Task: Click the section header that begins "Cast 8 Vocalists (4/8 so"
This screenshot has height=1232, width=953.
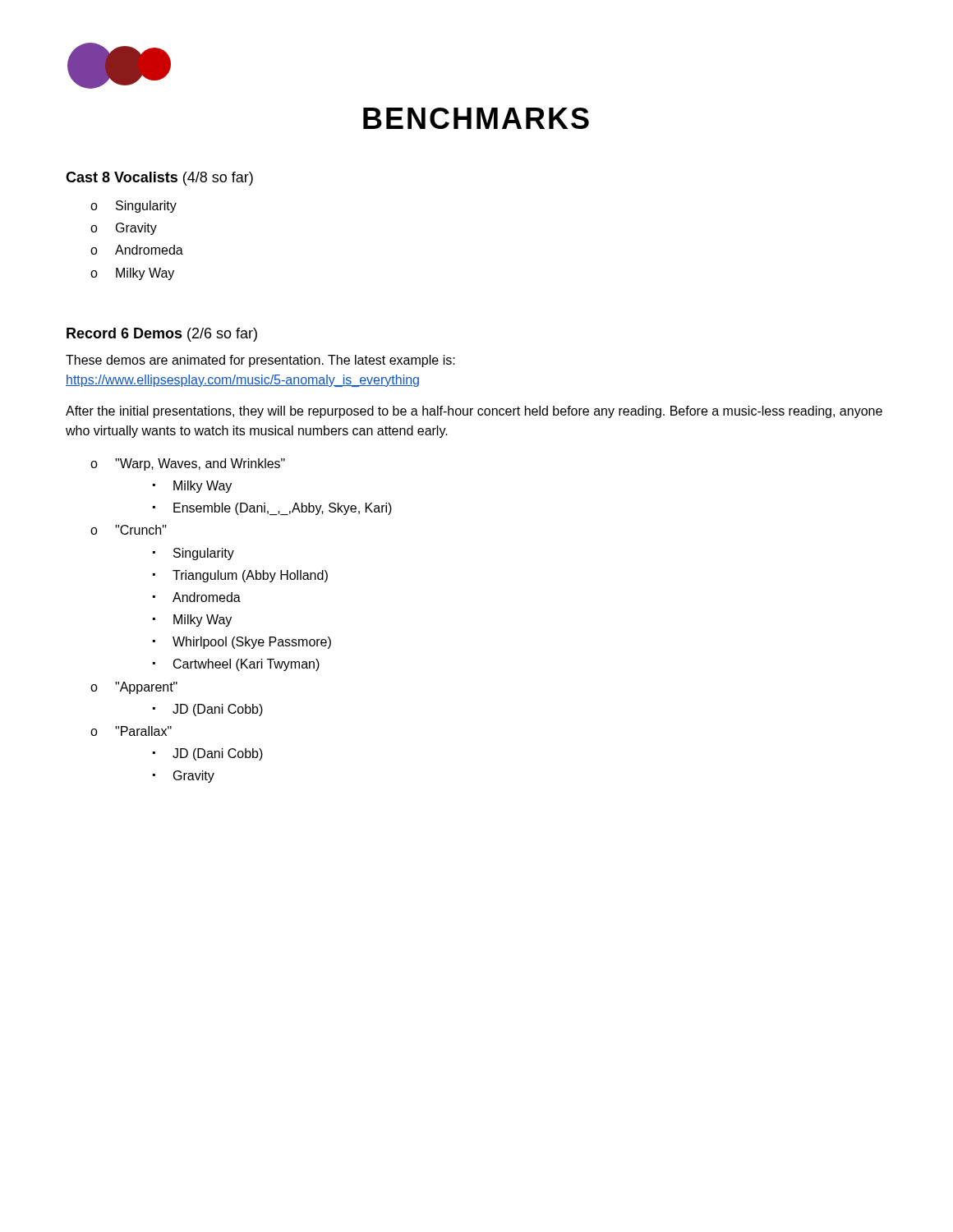Action: pyautogui.click(x=160, y=177)
